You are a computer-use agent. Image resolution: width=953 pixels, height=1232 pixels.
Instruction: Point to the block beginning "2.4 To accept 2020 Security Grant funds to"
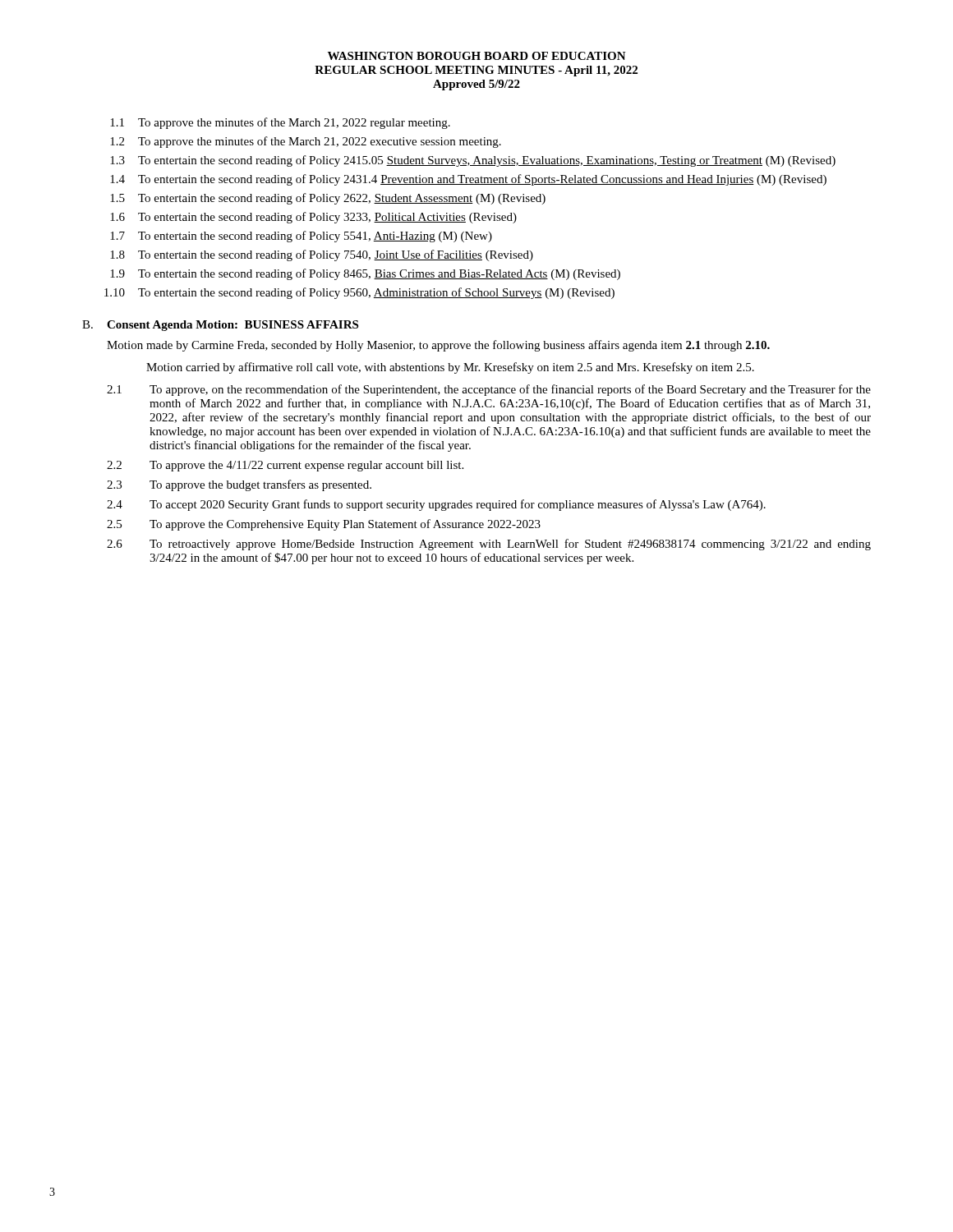489,505
